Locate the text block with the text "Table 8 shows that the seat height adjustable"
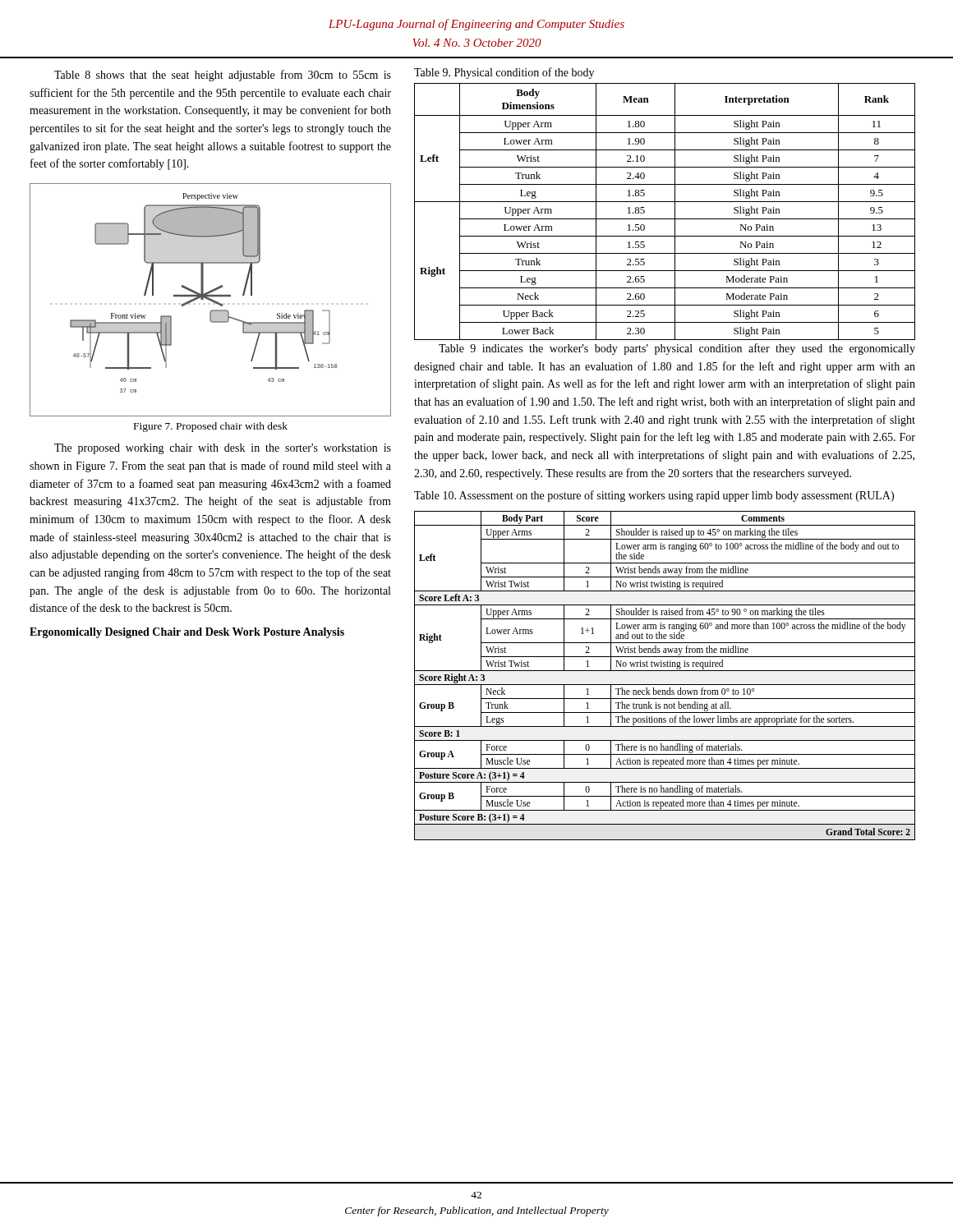Screen dimensions: 1232x953 (x=210, y=120)
